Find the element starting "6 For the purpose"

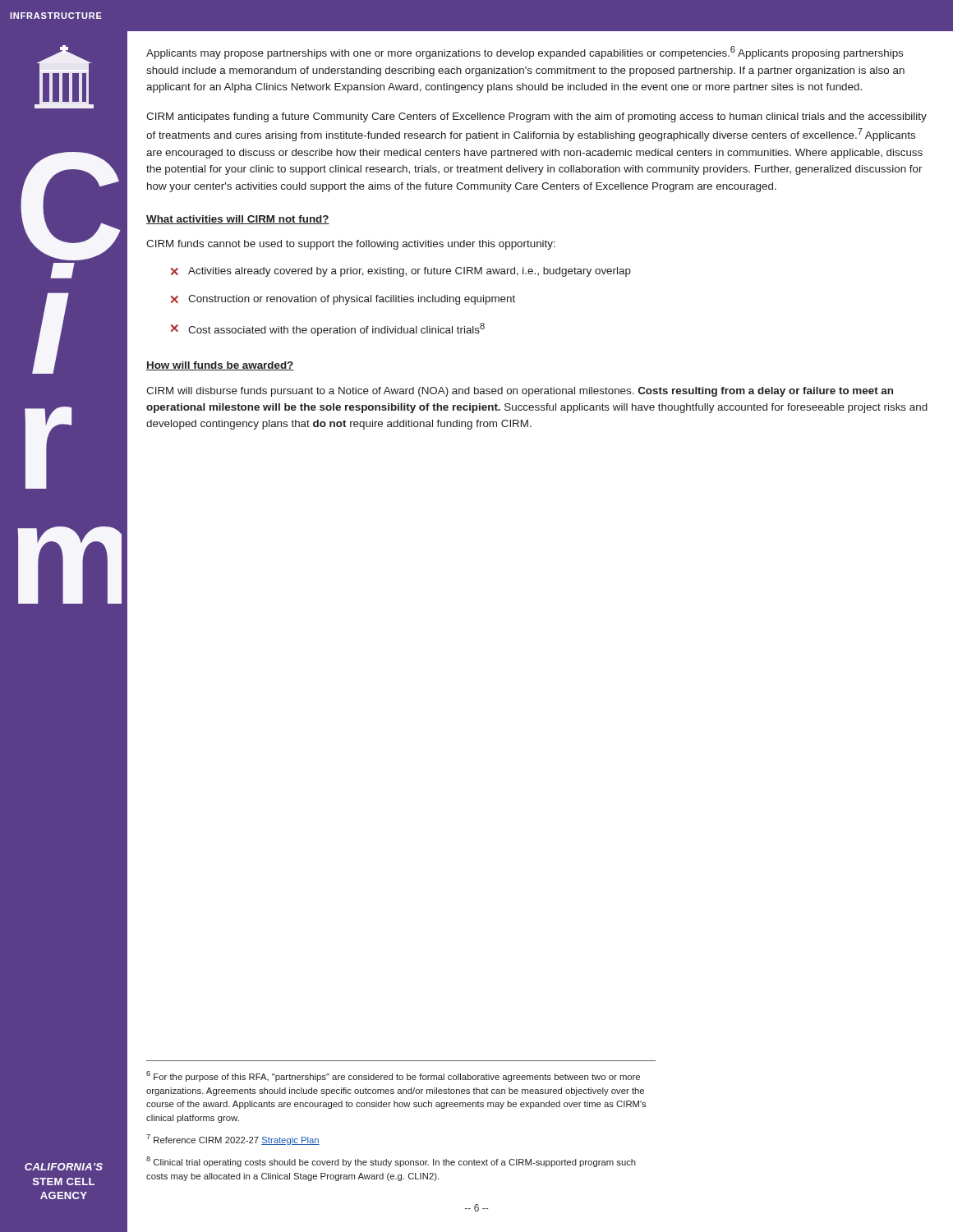pyautogui.click(x=396, y=1096)
